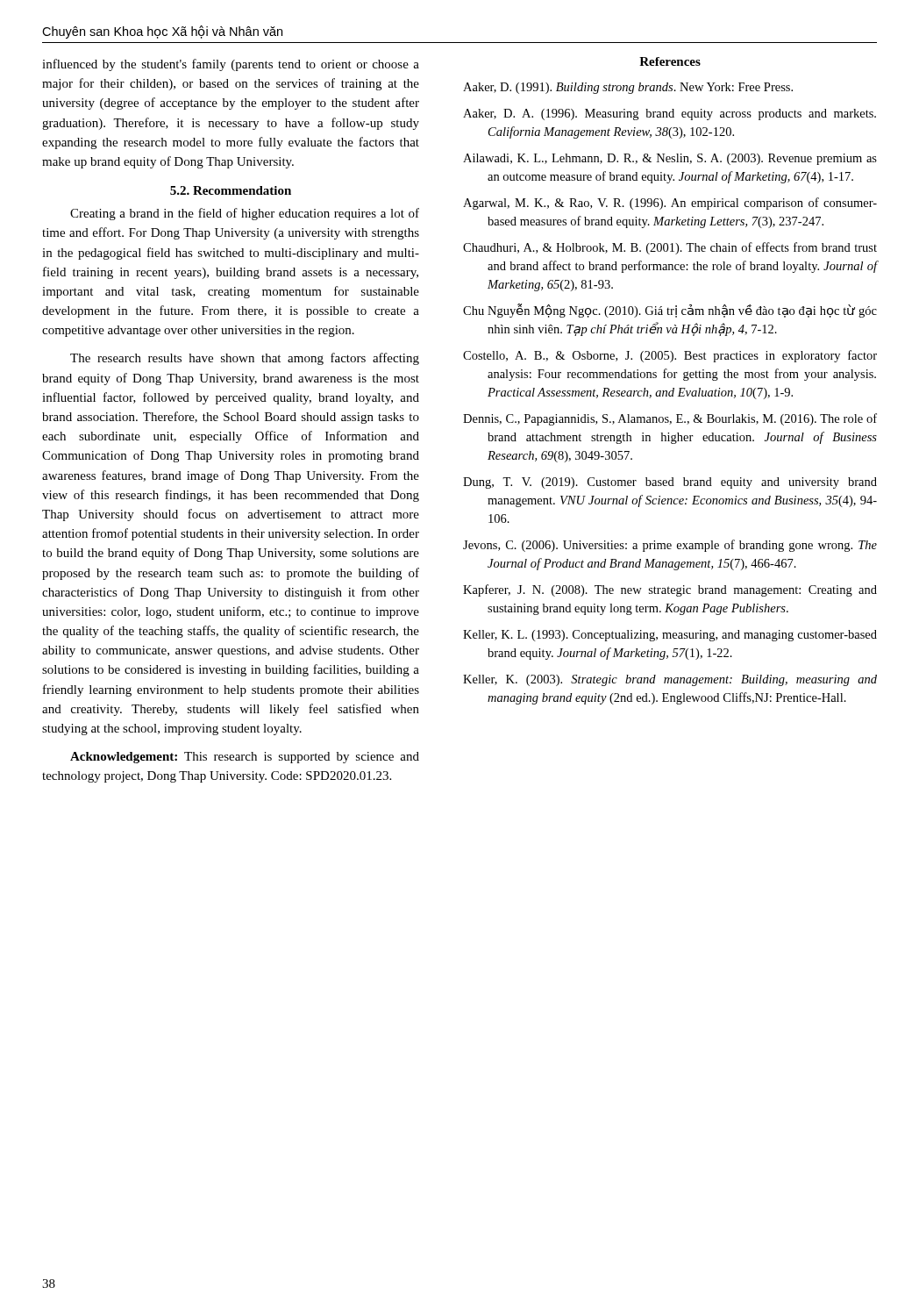Locate the text "5.2. Recommendation"
Screen dimensions: 1316x919
coord(231,190)
